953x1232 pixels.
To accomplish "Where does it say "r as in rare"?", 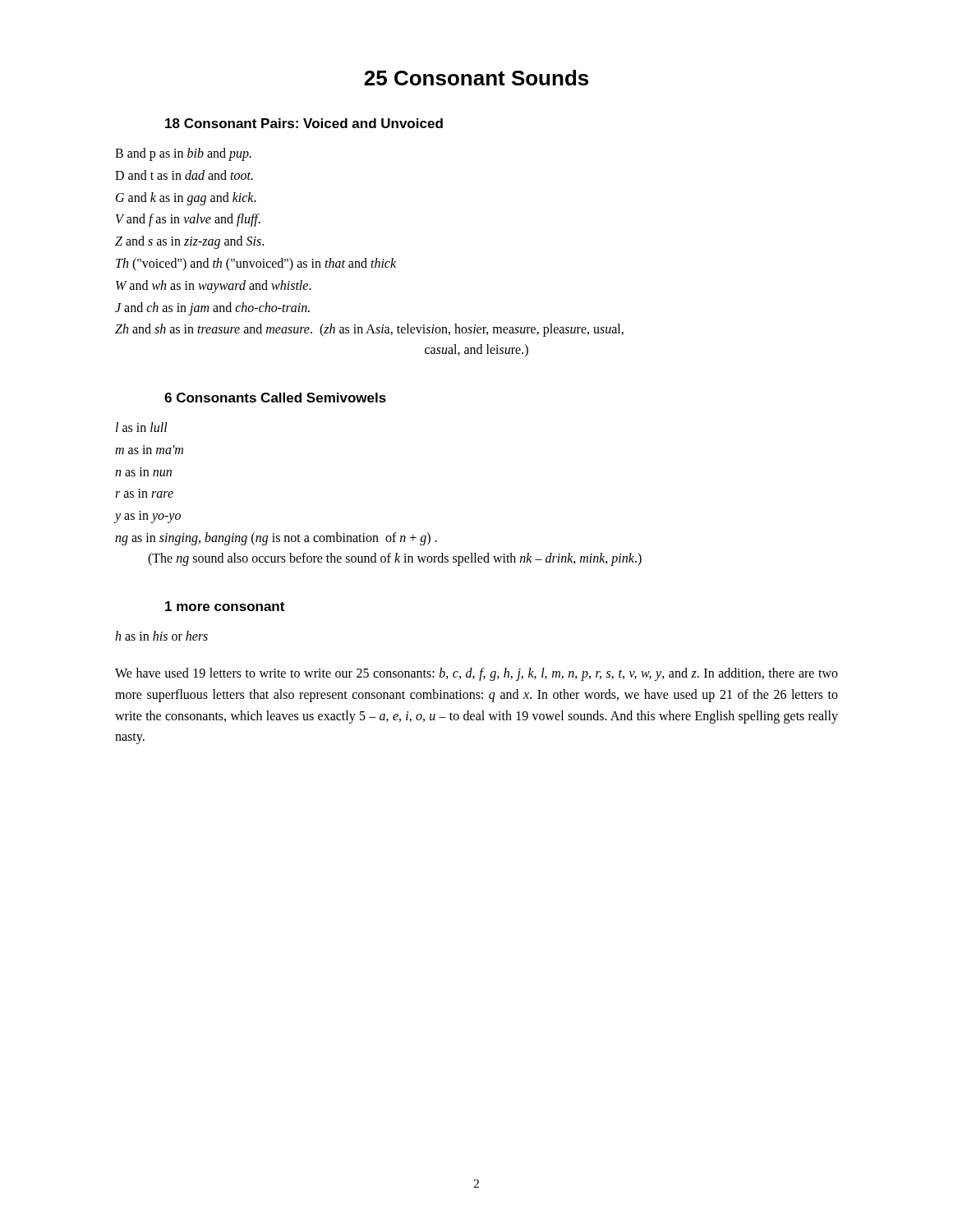I will pos(144,493).
